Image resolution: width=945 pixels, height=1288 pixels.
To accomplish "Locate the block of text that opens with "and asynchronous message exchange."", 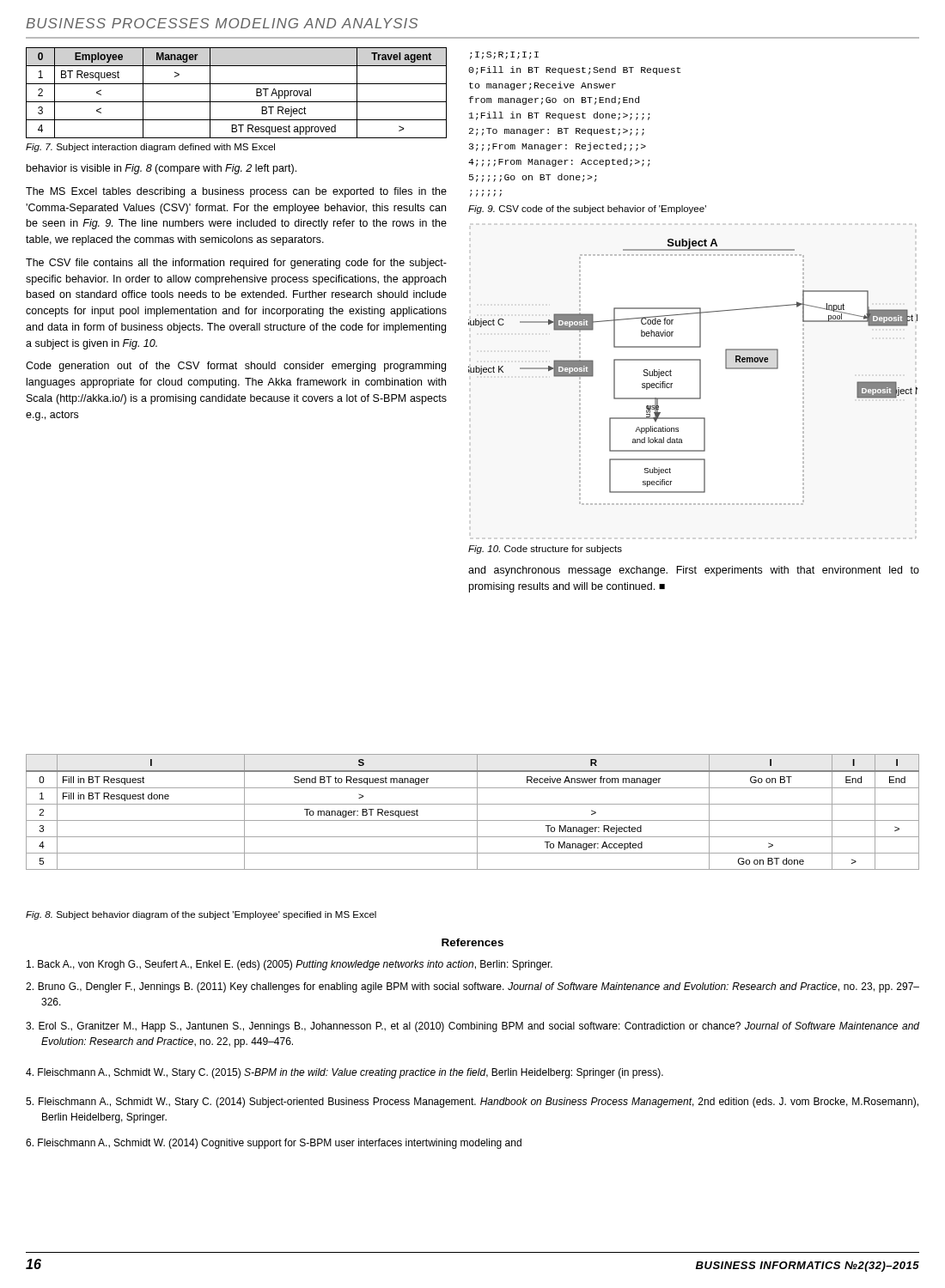I will click(x=694, y=578).
